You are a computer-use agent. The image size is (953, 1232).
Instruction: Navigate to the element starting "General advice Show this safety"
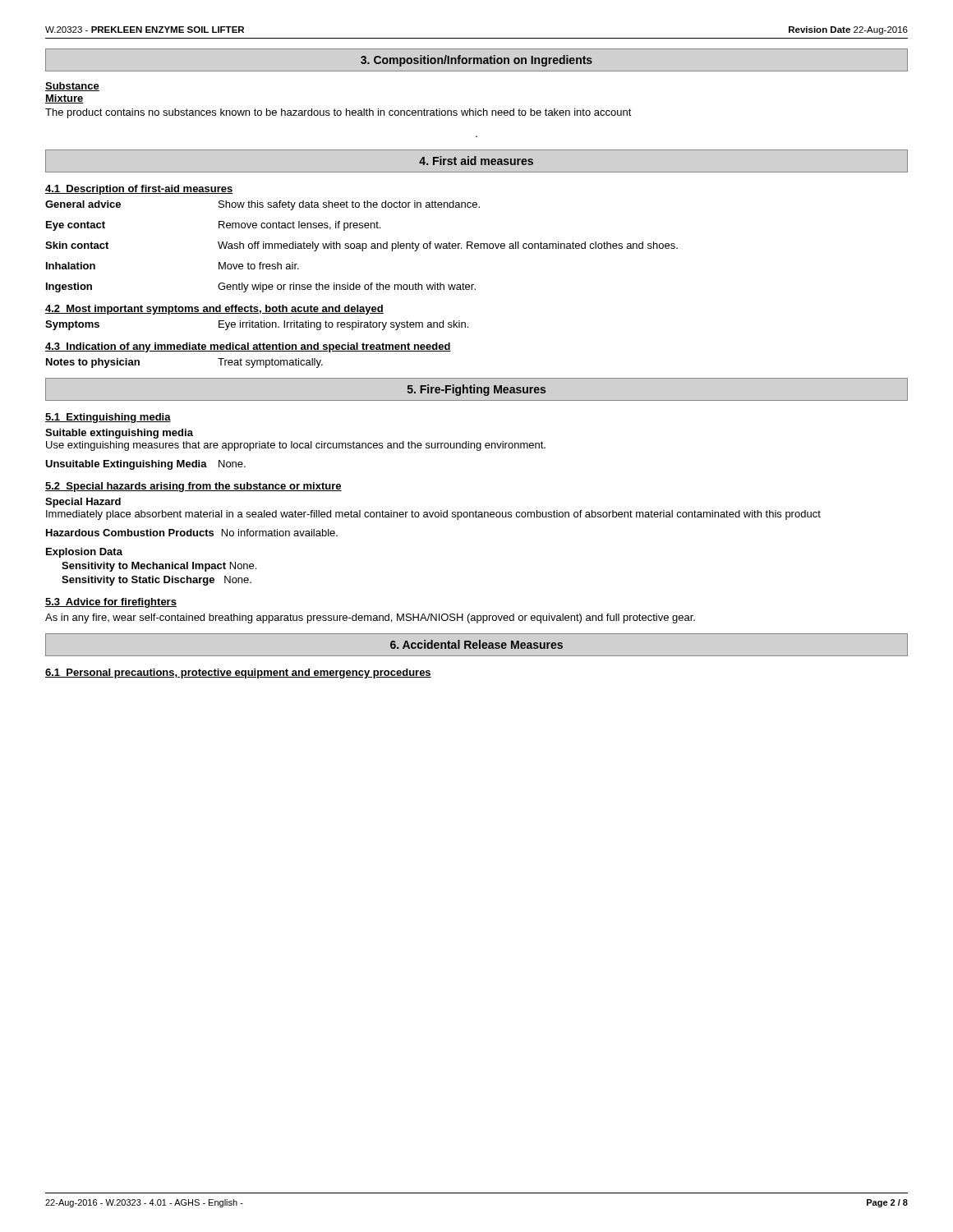[x=476, y=204]
